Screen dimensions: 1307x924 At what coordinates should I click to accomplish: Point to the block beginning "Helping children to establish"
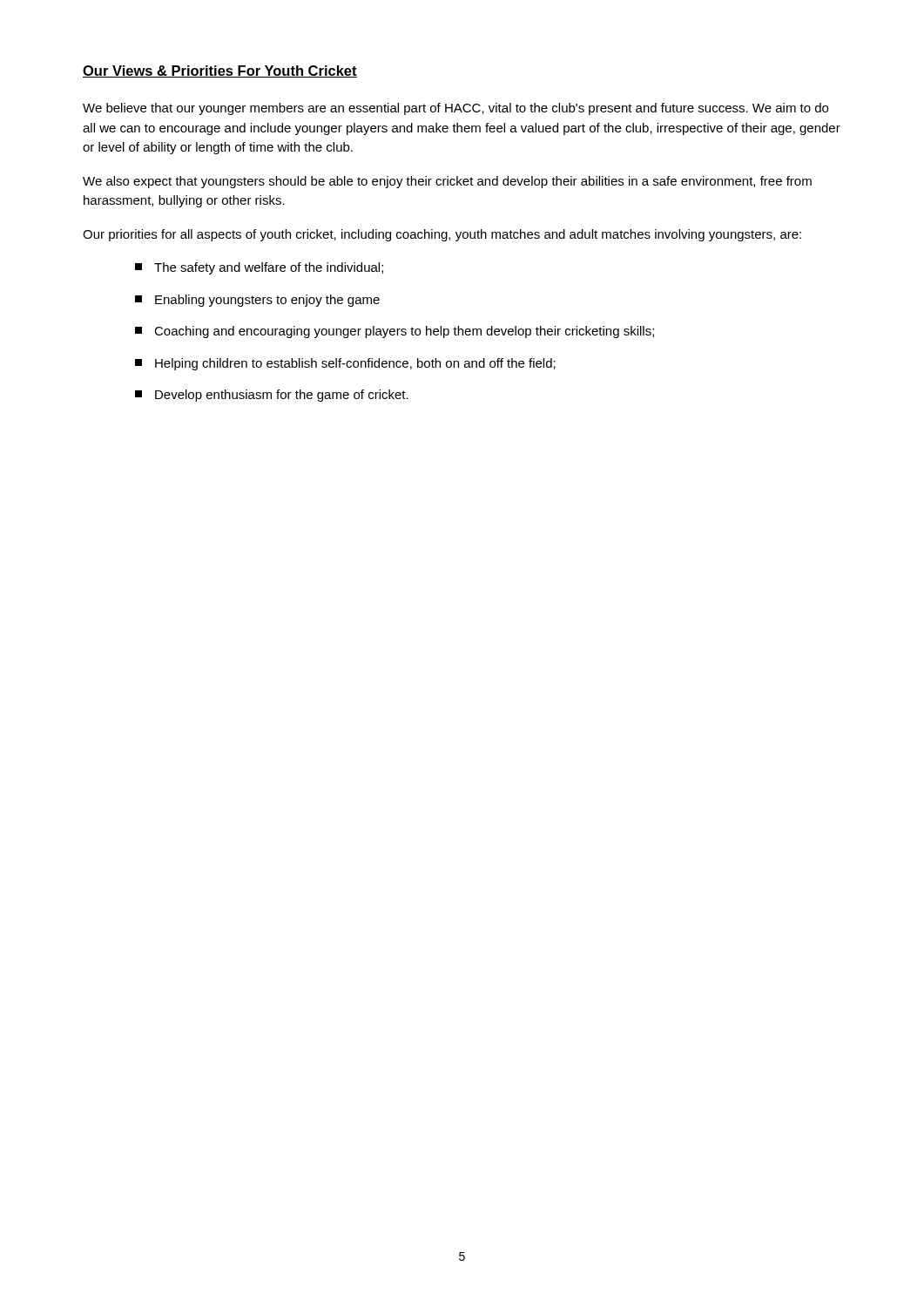coord(346,363)
